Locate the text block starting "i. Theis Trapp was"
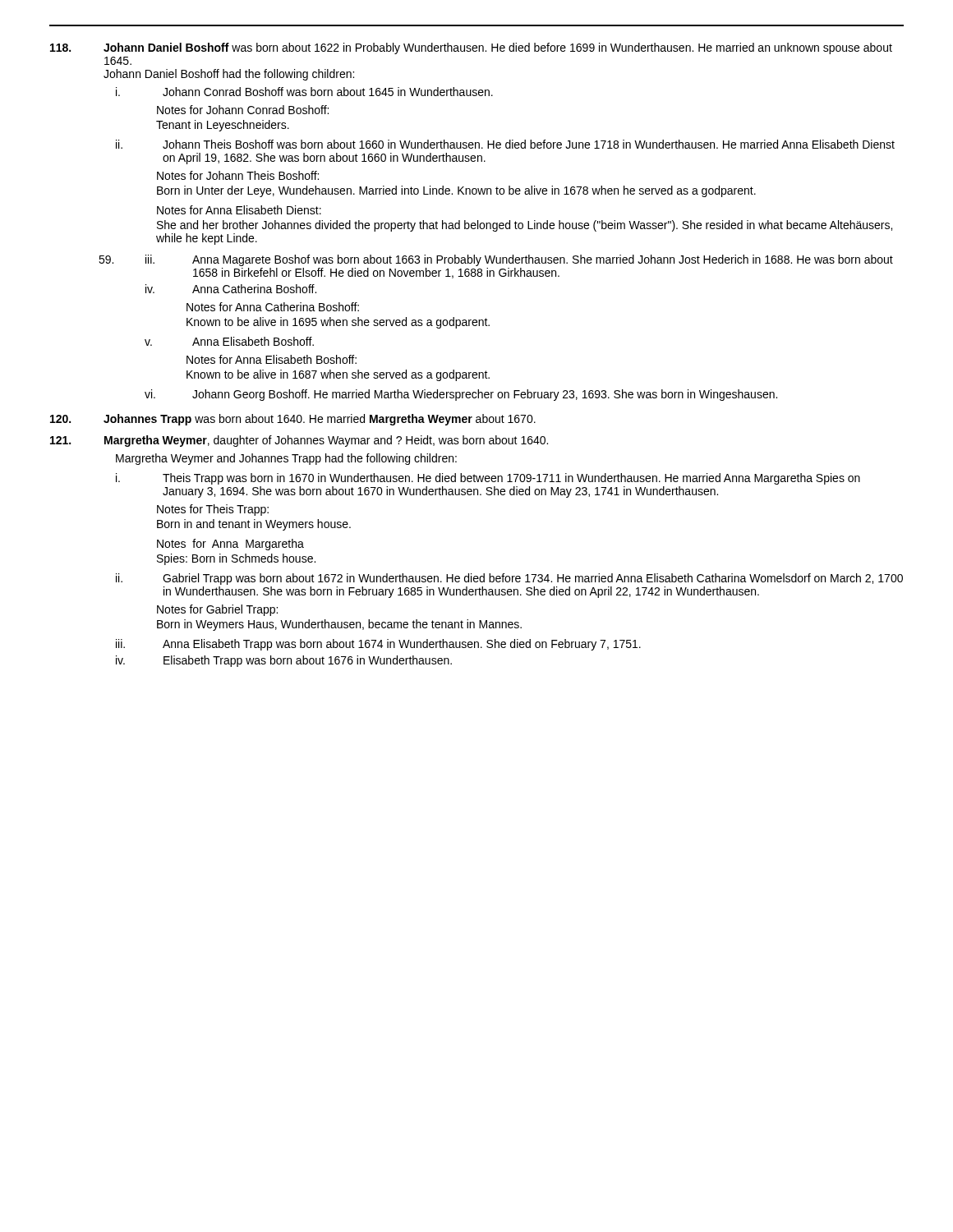 [488, 479]
